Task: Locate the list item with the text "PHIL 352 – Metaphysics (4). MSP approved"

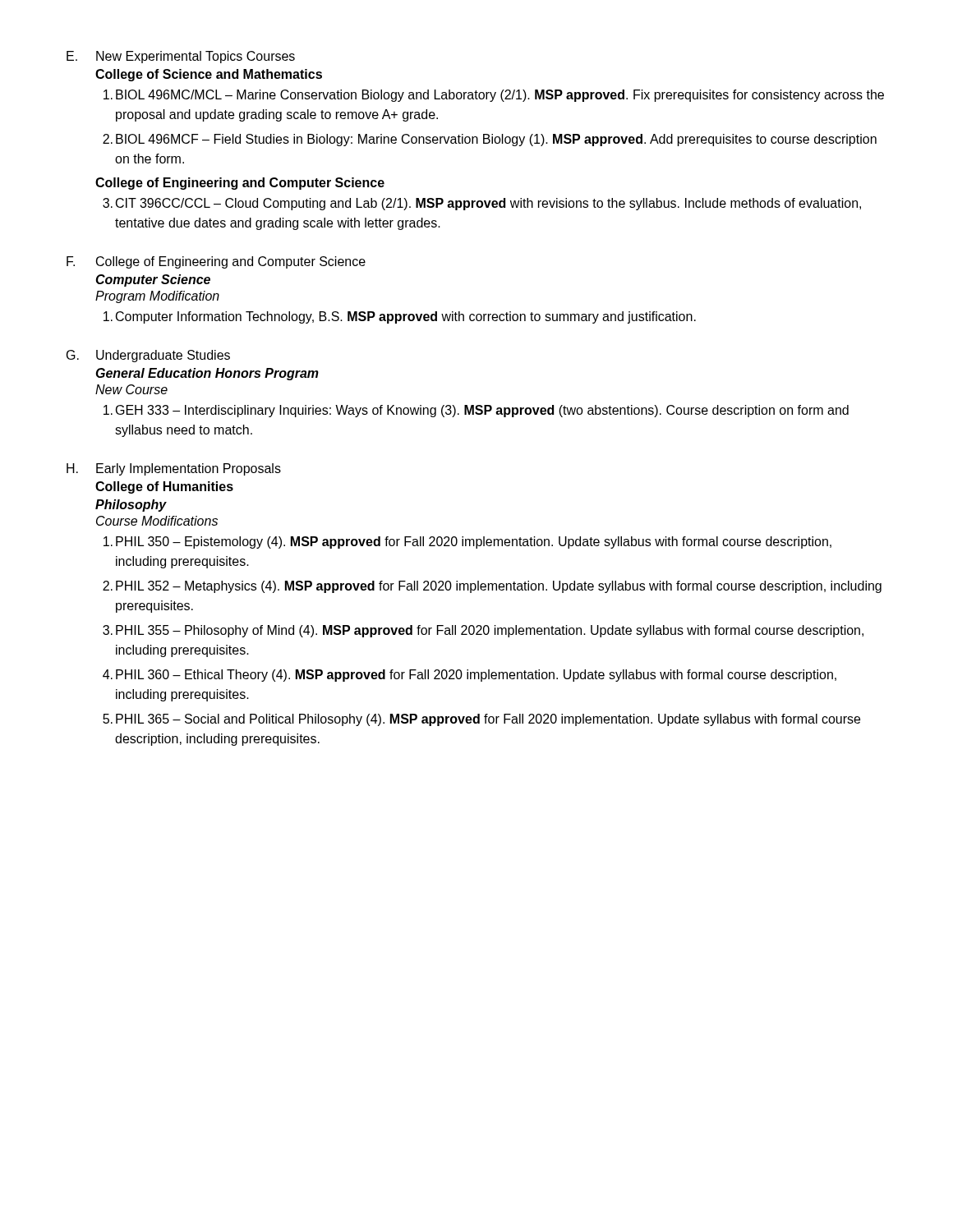Action: pyautogui.click(x=499, y=596)
